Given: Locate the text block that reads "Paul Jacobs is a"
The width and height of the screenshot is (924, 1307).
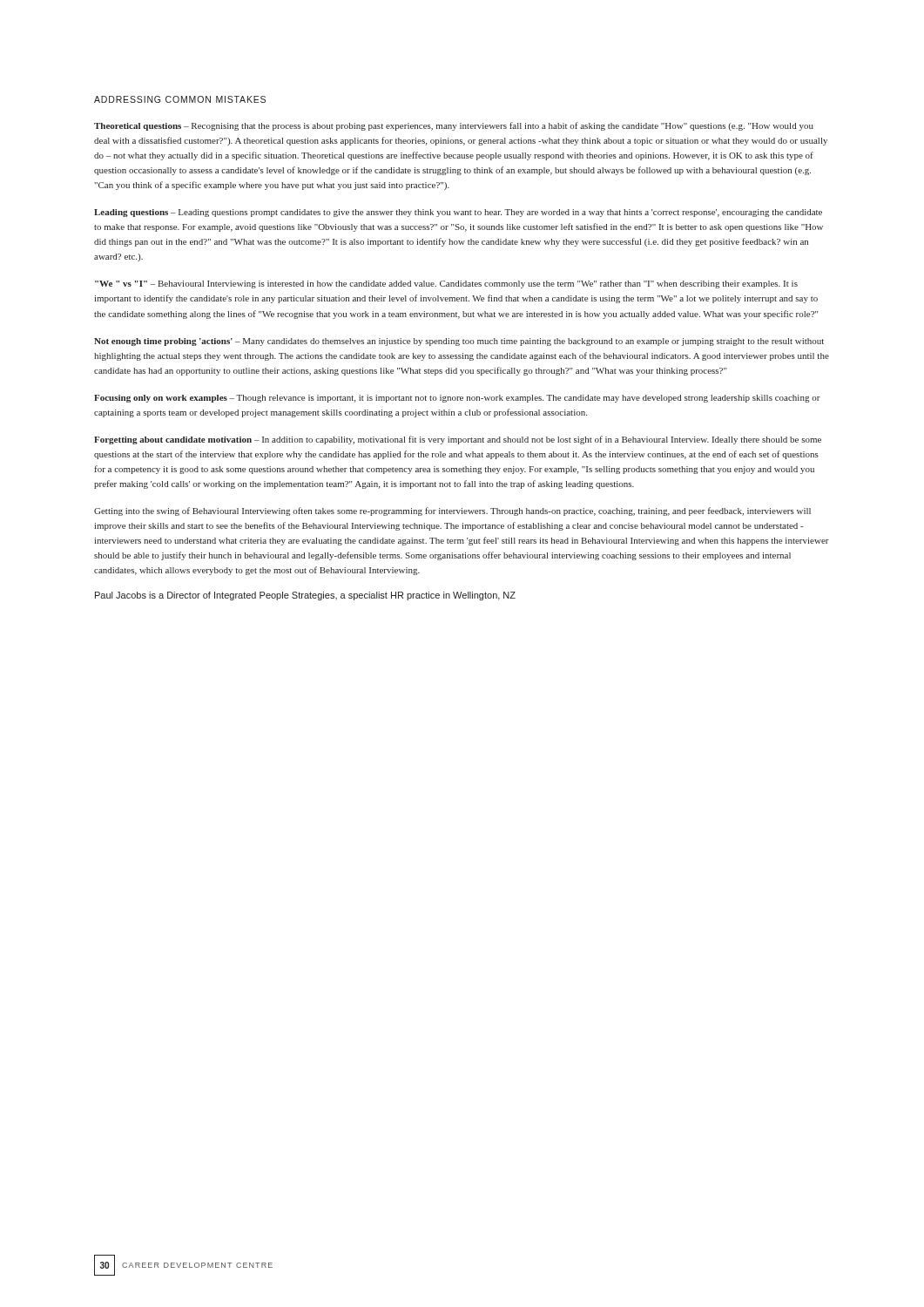Looking at the screenshot, I should (305, 595).
